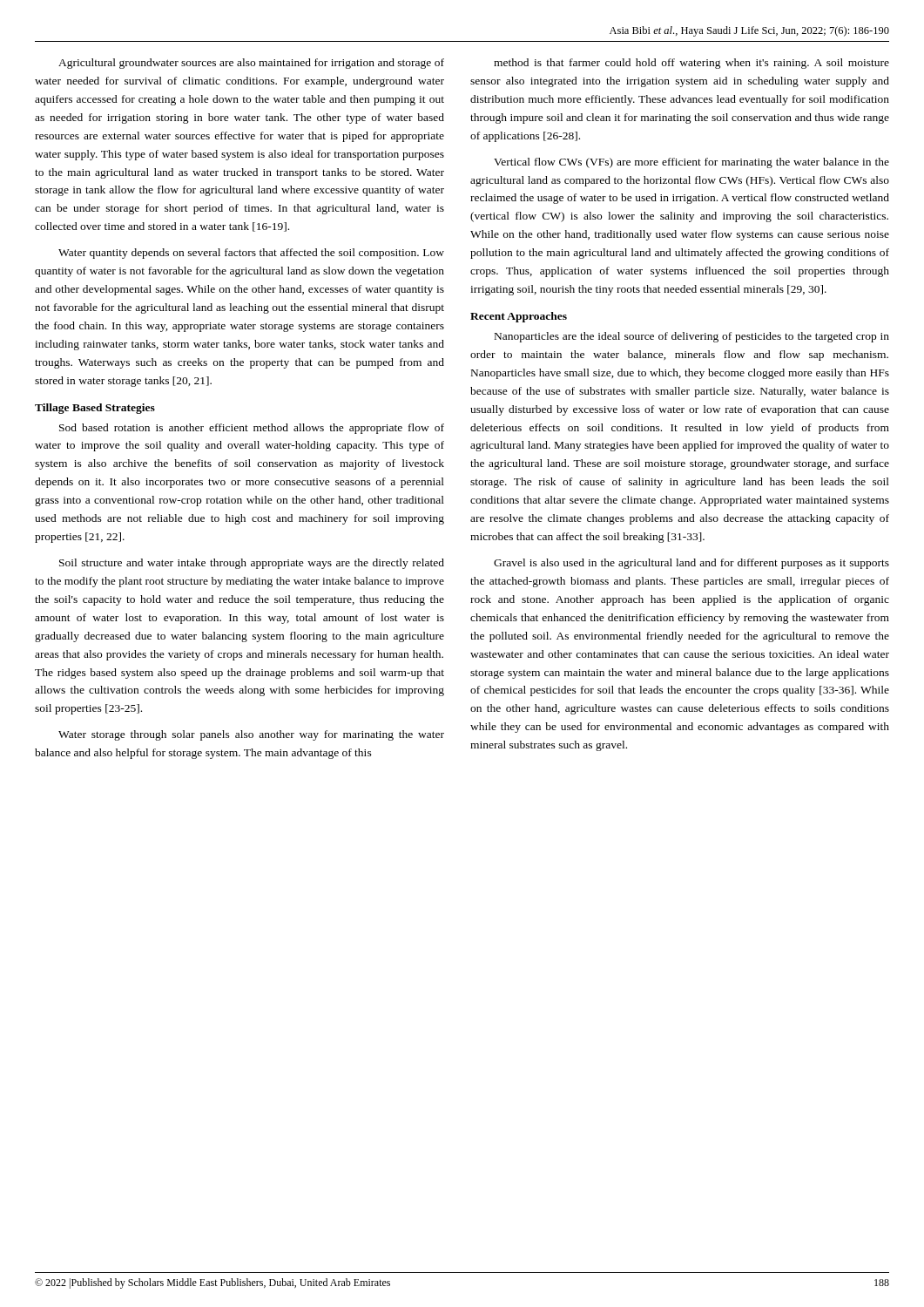Viewport: 924px width, 1307px height.
Task: Point to the block beginning "Gravel is also used in the agricultural"
Action: pyautogui.click(x=680, y=654)
